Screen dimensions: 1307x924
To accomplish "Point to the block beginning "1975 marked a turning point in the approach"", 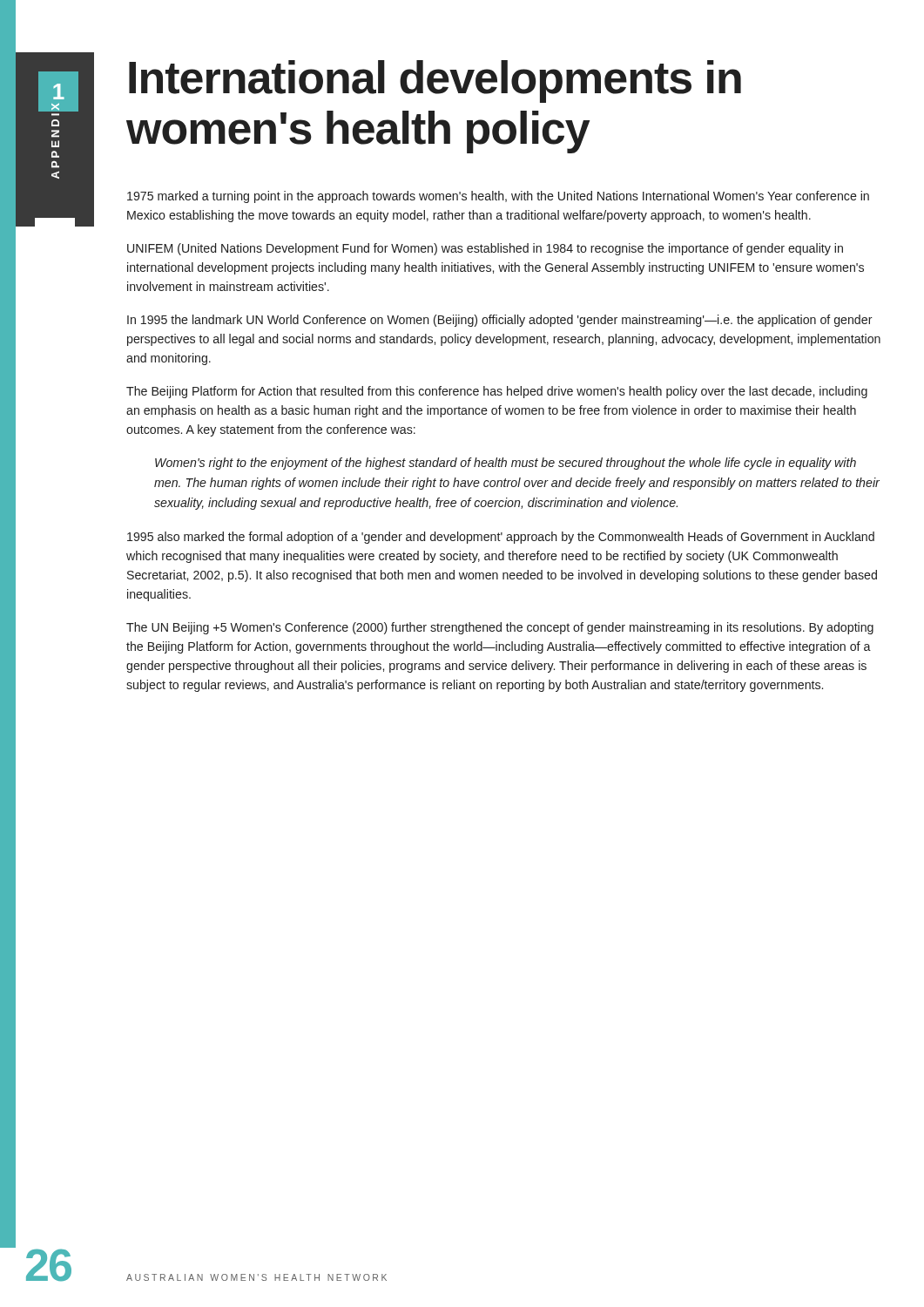I will (x=498, y=206).
